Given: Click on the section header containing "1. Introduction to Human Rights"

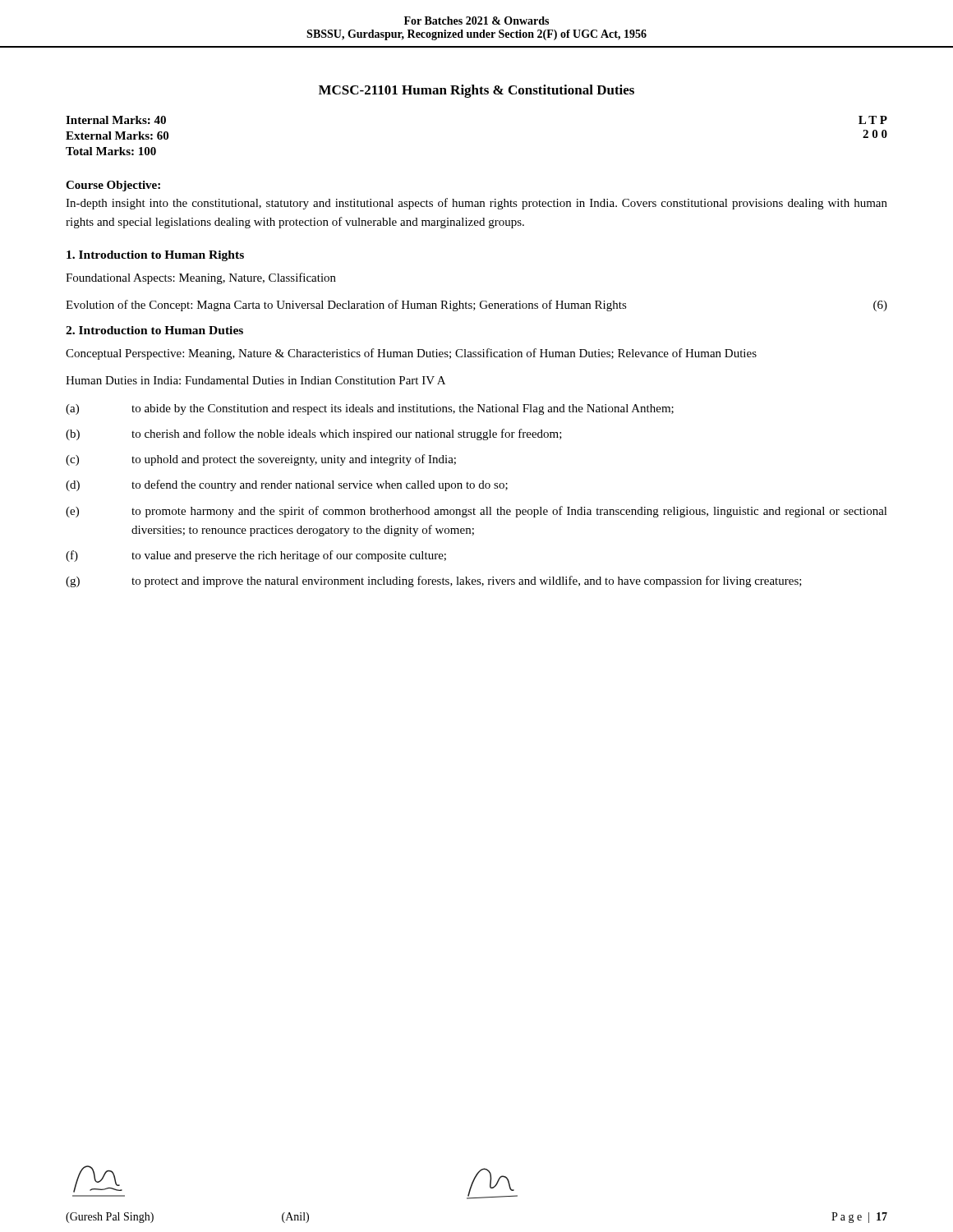Looking at the screenshot, I should point(155,254).
